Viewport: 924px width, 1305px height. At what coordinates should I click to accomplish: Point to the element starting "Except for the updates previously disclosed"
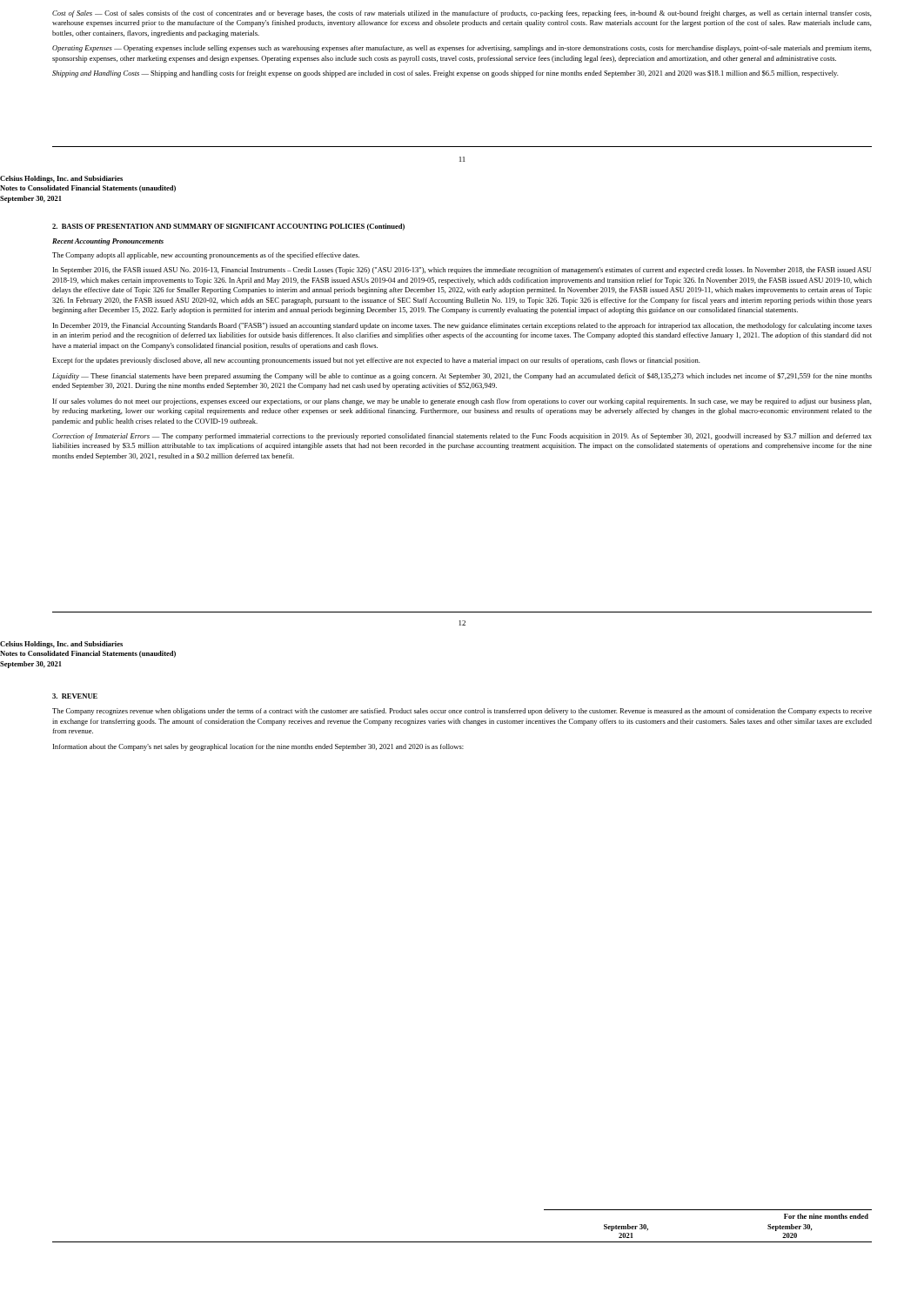(462, 361)
